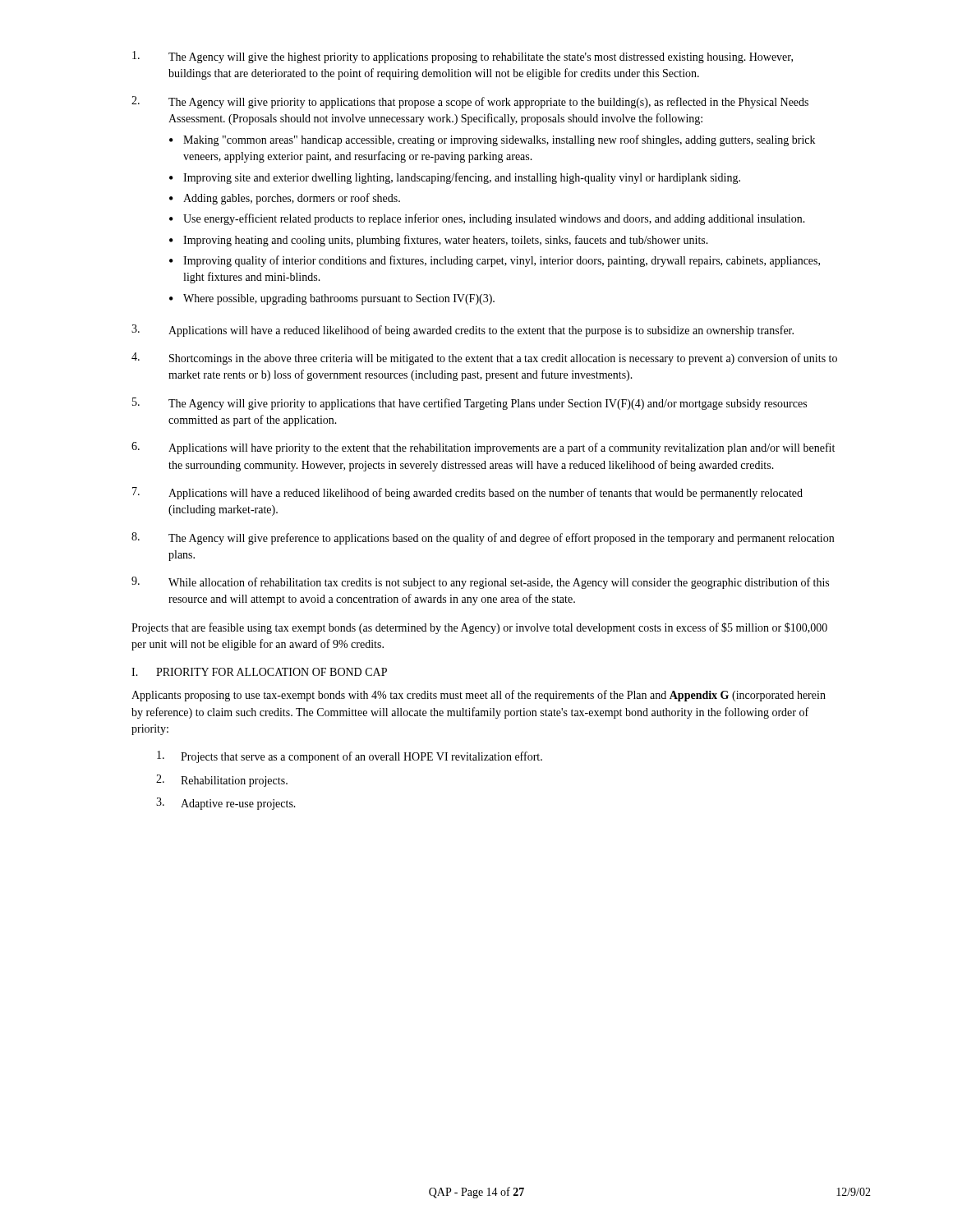Find the block on this page that starts "2. The Agency will give priority to applications"
Viewport: 953px width, 1232px height.
coord(485,203)
